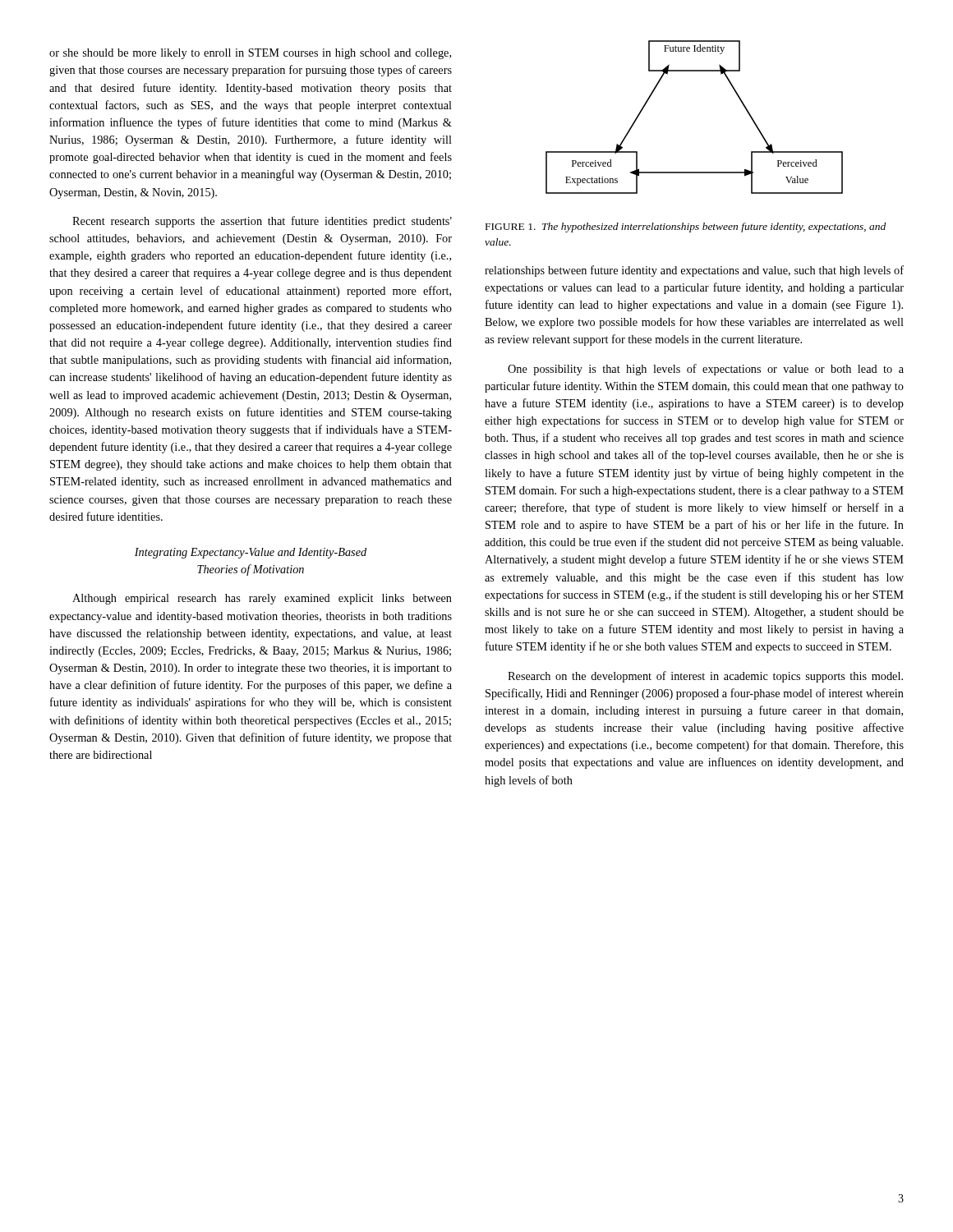Find the flowchart
Viewport: 953px width, 1232px height.
(694, 122)
